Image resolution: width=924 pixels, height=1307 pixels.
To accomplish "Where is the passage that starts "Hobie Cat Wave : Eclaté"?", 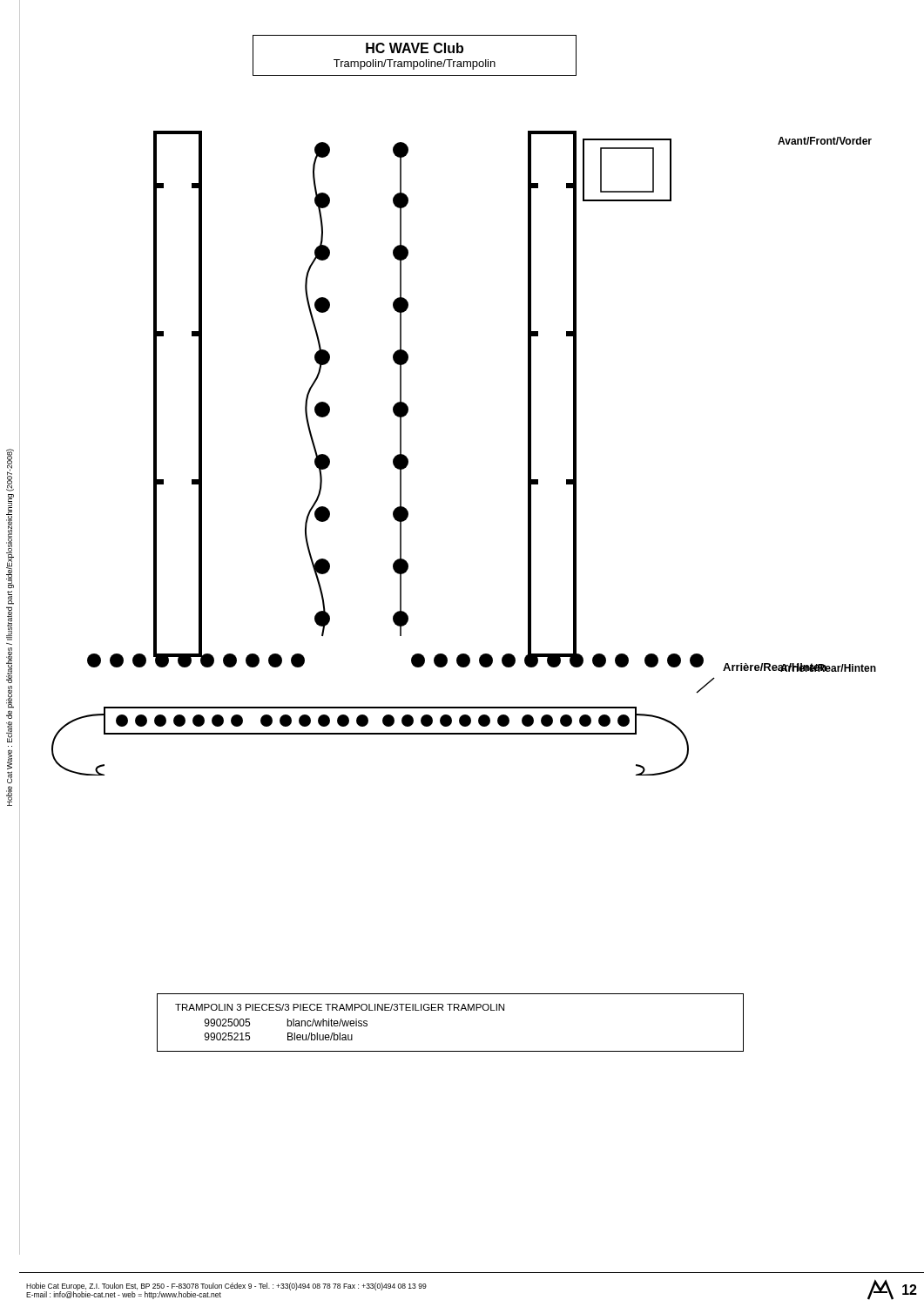I will coord(10,627).
